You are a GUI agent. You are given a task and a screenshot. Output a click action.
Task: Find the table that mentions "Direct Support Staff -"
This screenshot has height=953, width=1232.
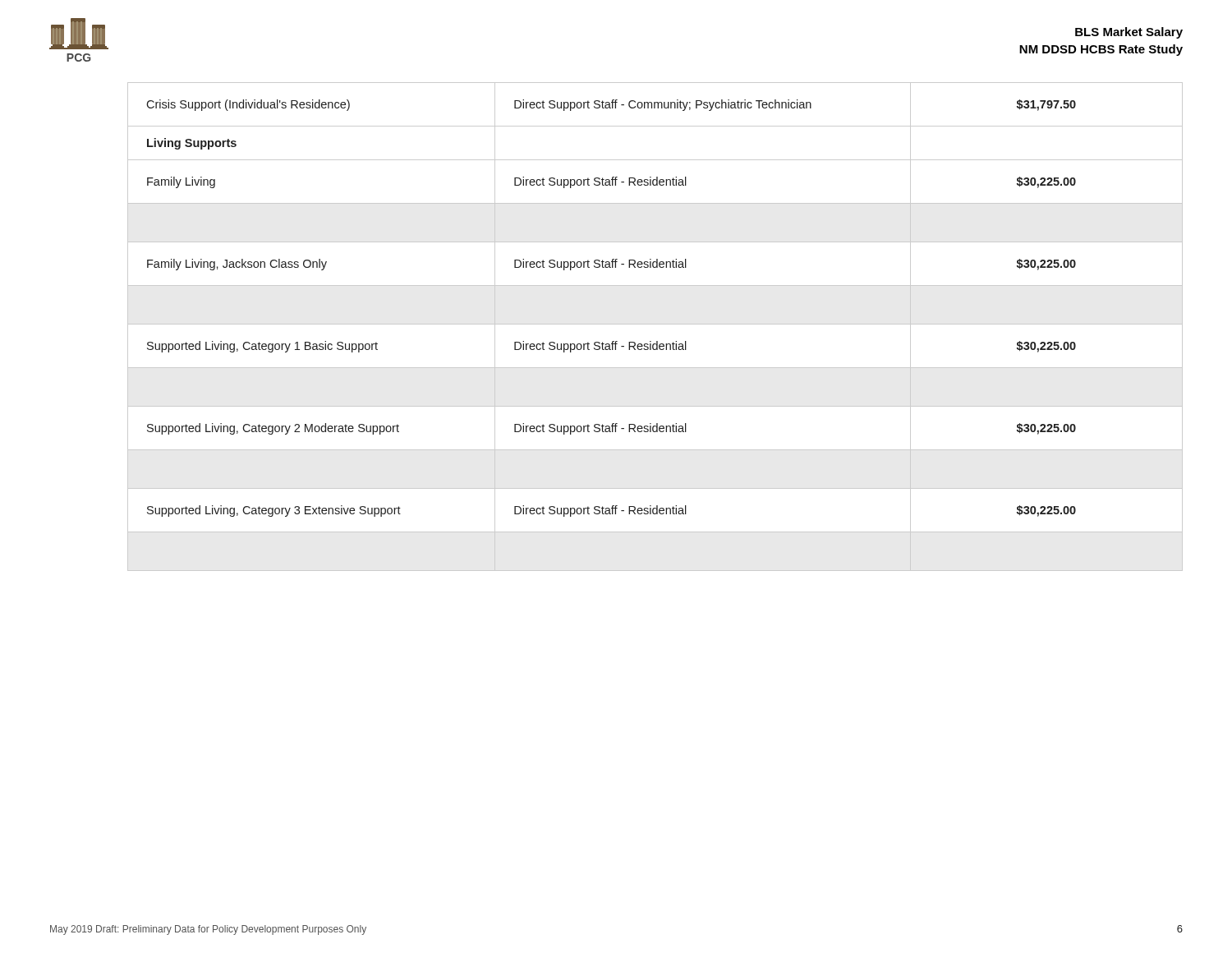coord(655,485)
